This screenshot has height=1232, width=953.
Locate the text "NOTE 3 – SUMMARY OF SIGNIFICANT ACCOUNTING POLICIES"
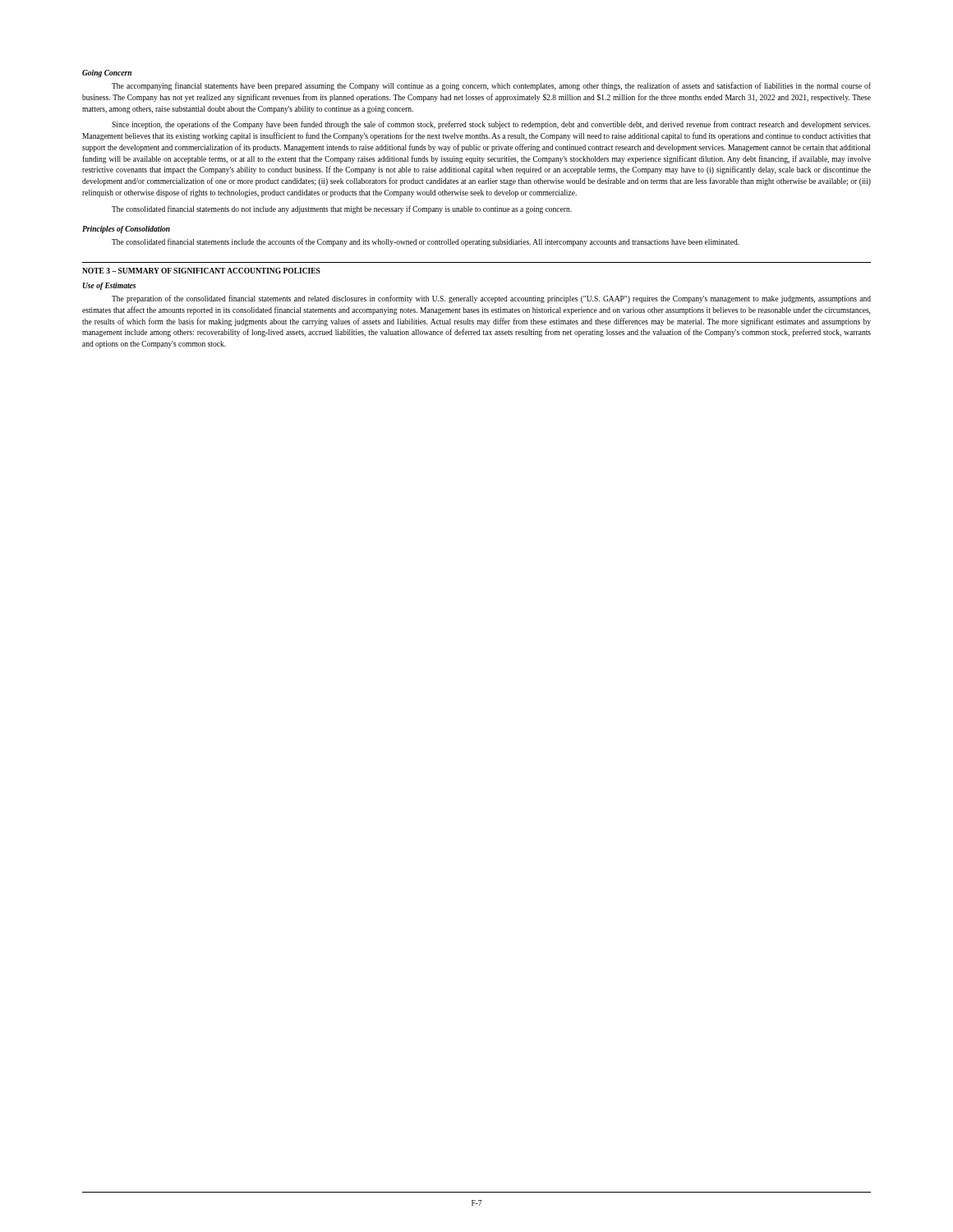pos(201,271)
